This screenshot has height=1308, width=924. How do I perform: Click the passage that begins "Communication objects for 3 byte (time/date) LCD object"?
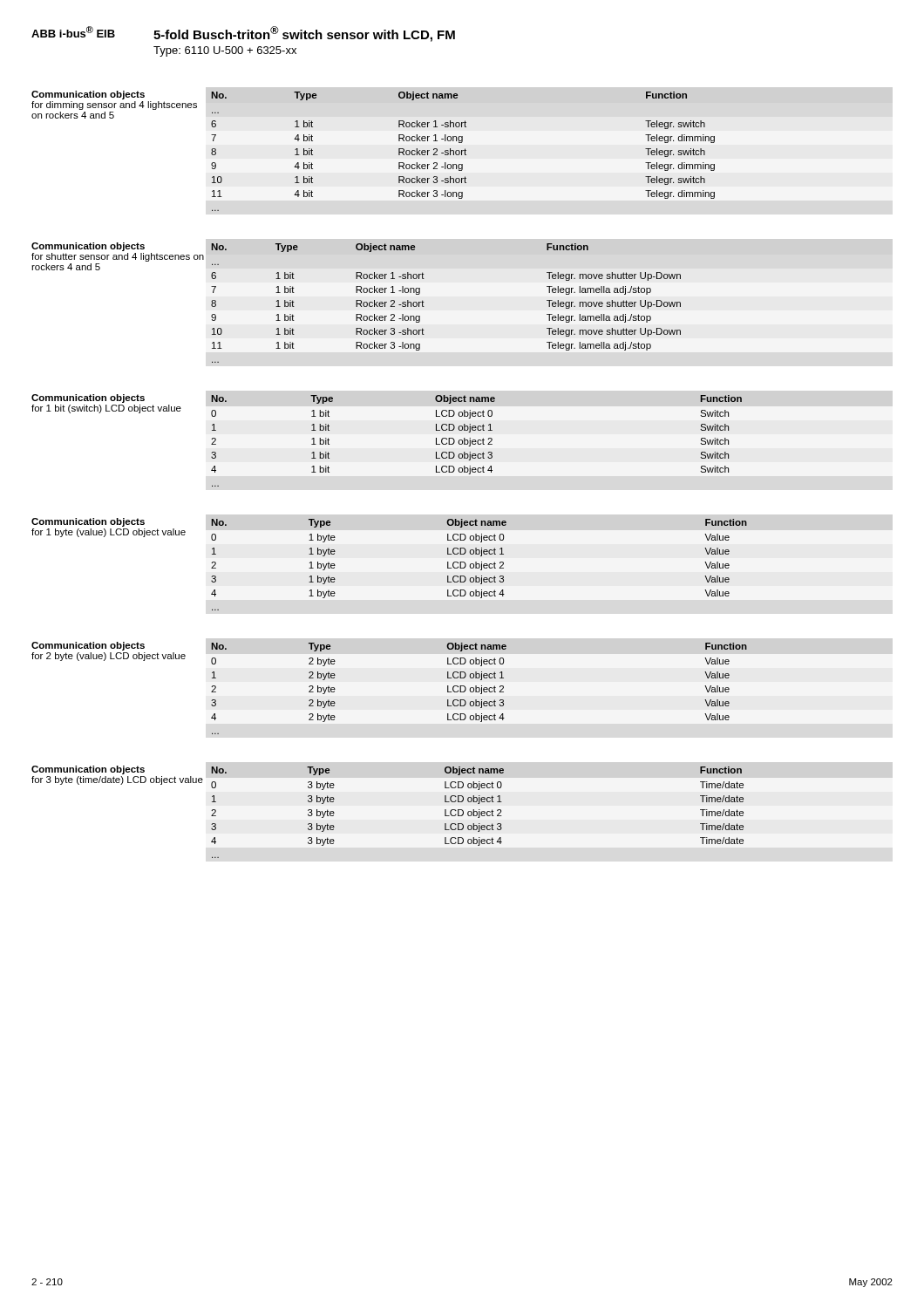[117, 774]
